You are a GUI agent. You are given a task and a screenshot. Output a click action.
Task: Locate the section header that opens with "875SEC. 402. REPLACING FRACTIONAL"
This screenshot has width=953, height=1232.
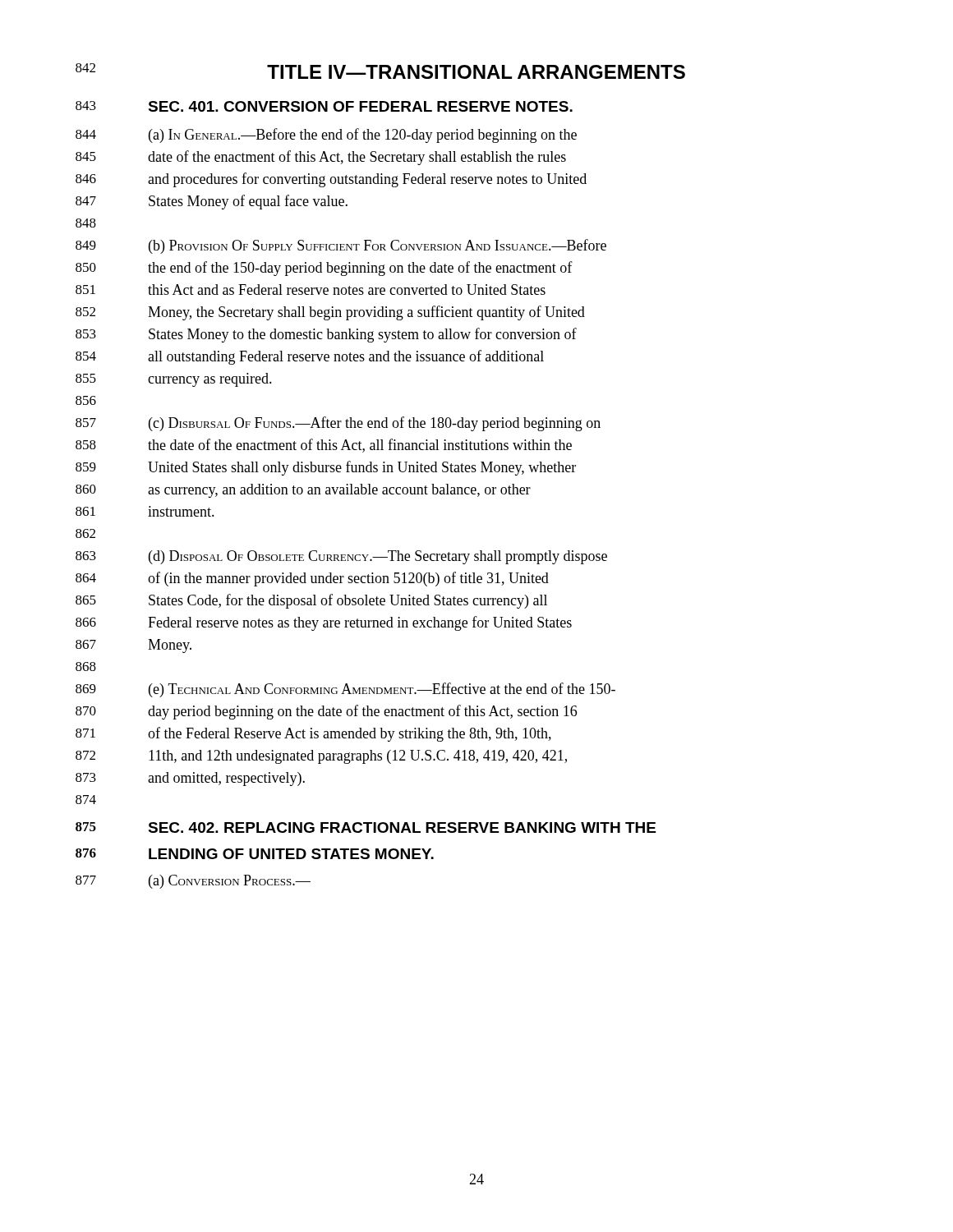(476, 841)
